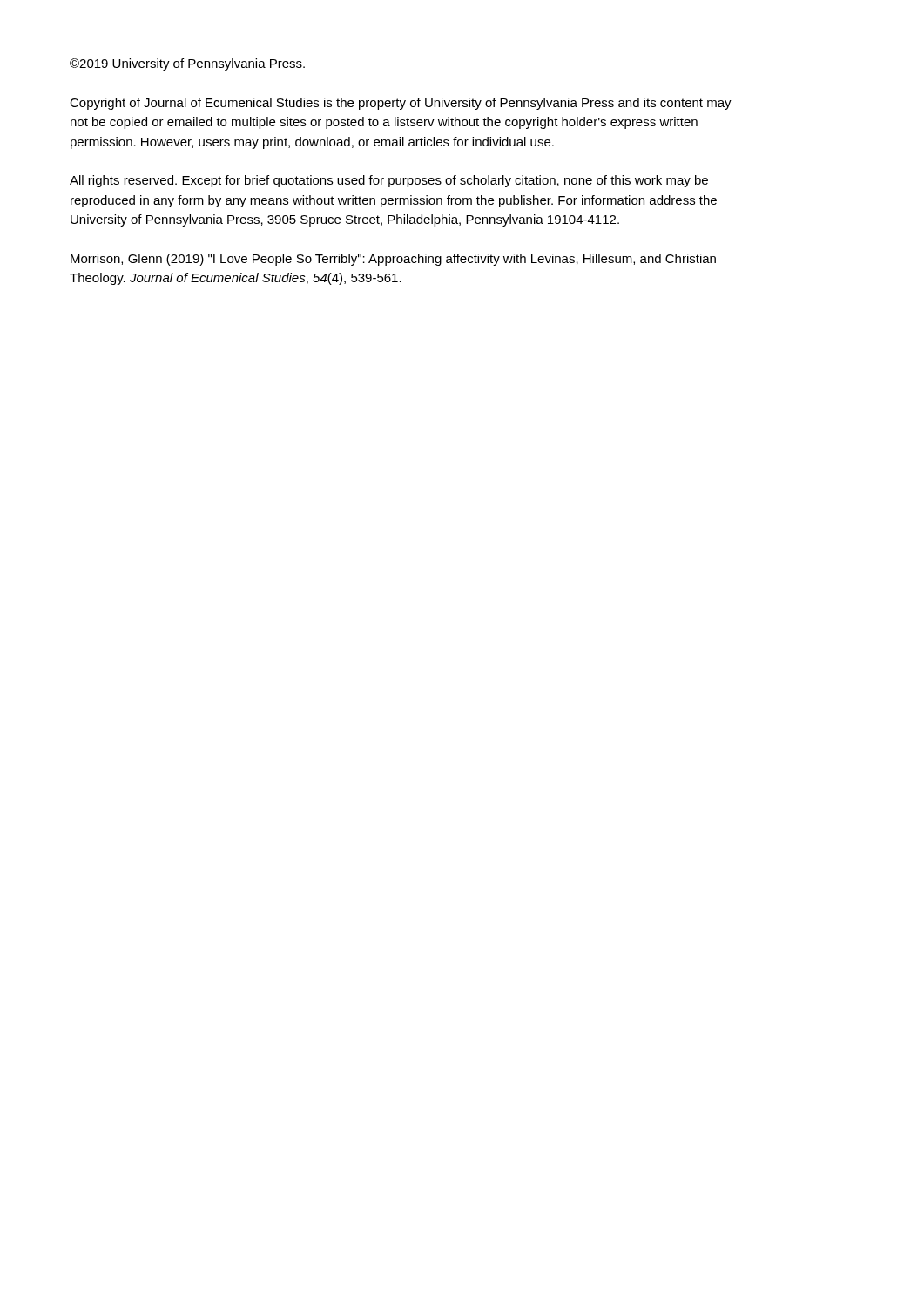924x1307 pixels.
Task: Point to the region starting "Copyright of Journal of"
Action: pyautogui.click(x=400, y=122)
